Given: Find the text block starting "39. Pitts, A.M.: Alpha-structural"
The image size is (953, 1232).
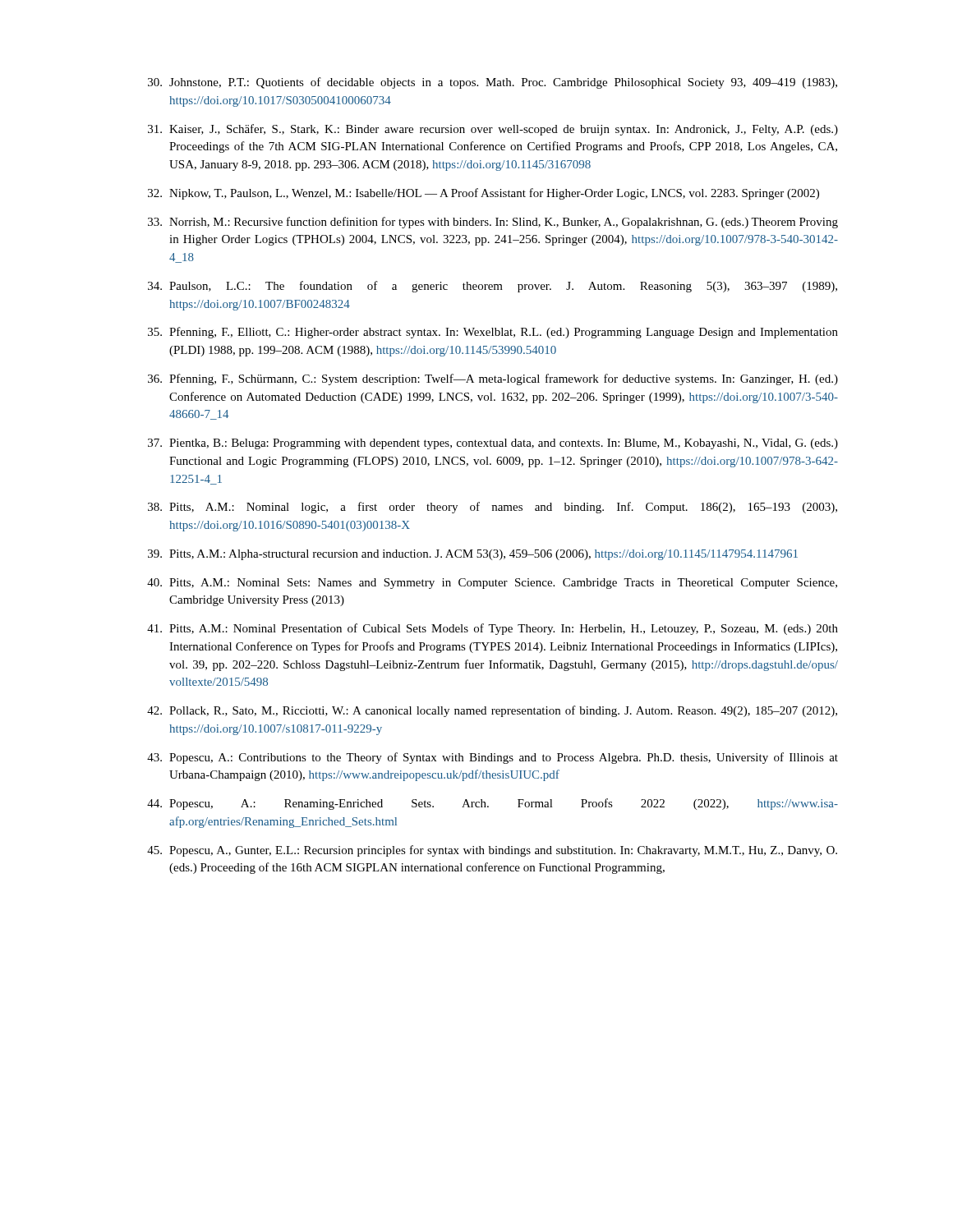Looking at the screenshot, I should tap(485, 554).
